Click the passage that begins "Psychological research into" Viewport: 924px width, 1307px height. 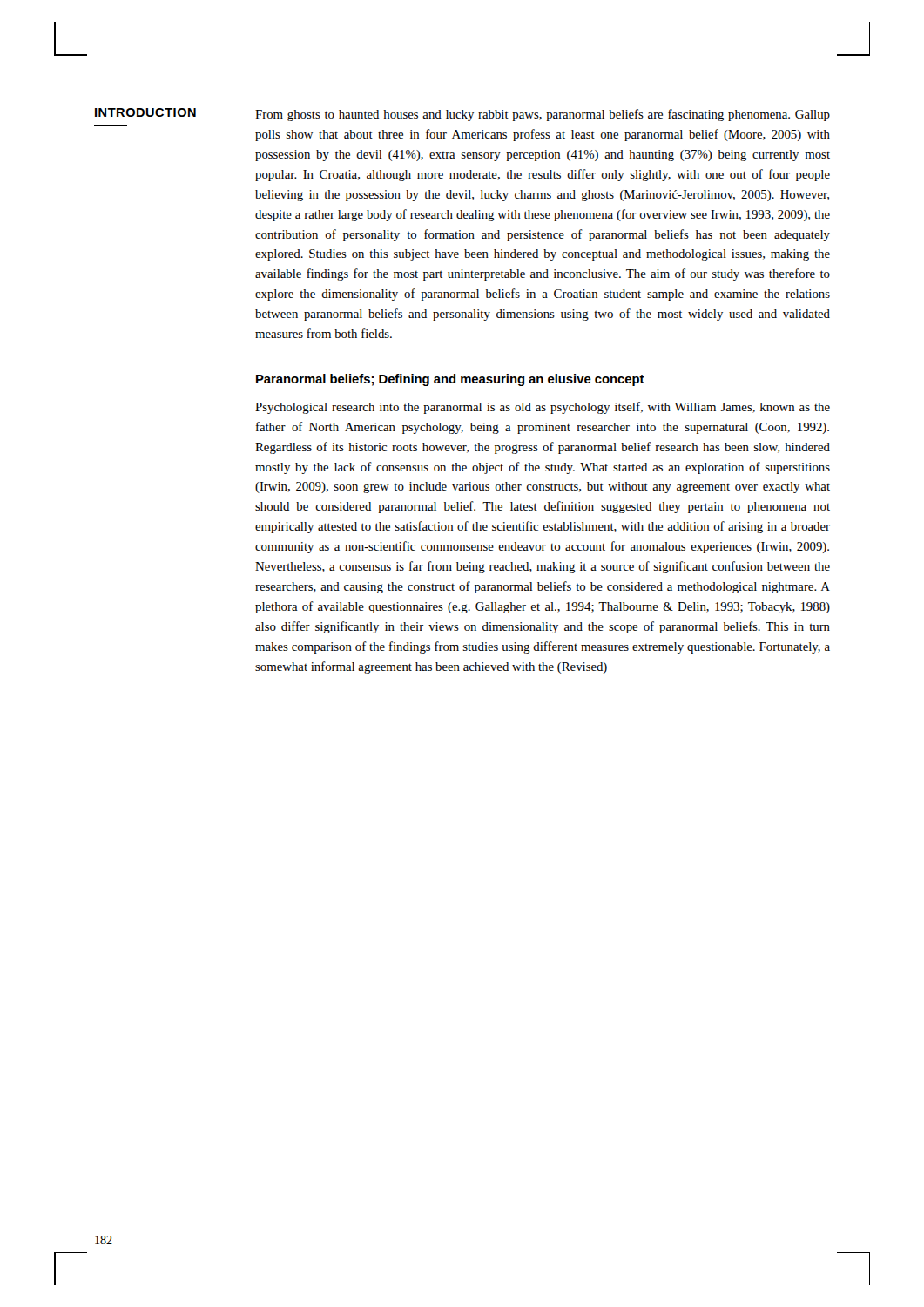pos(543,537)
